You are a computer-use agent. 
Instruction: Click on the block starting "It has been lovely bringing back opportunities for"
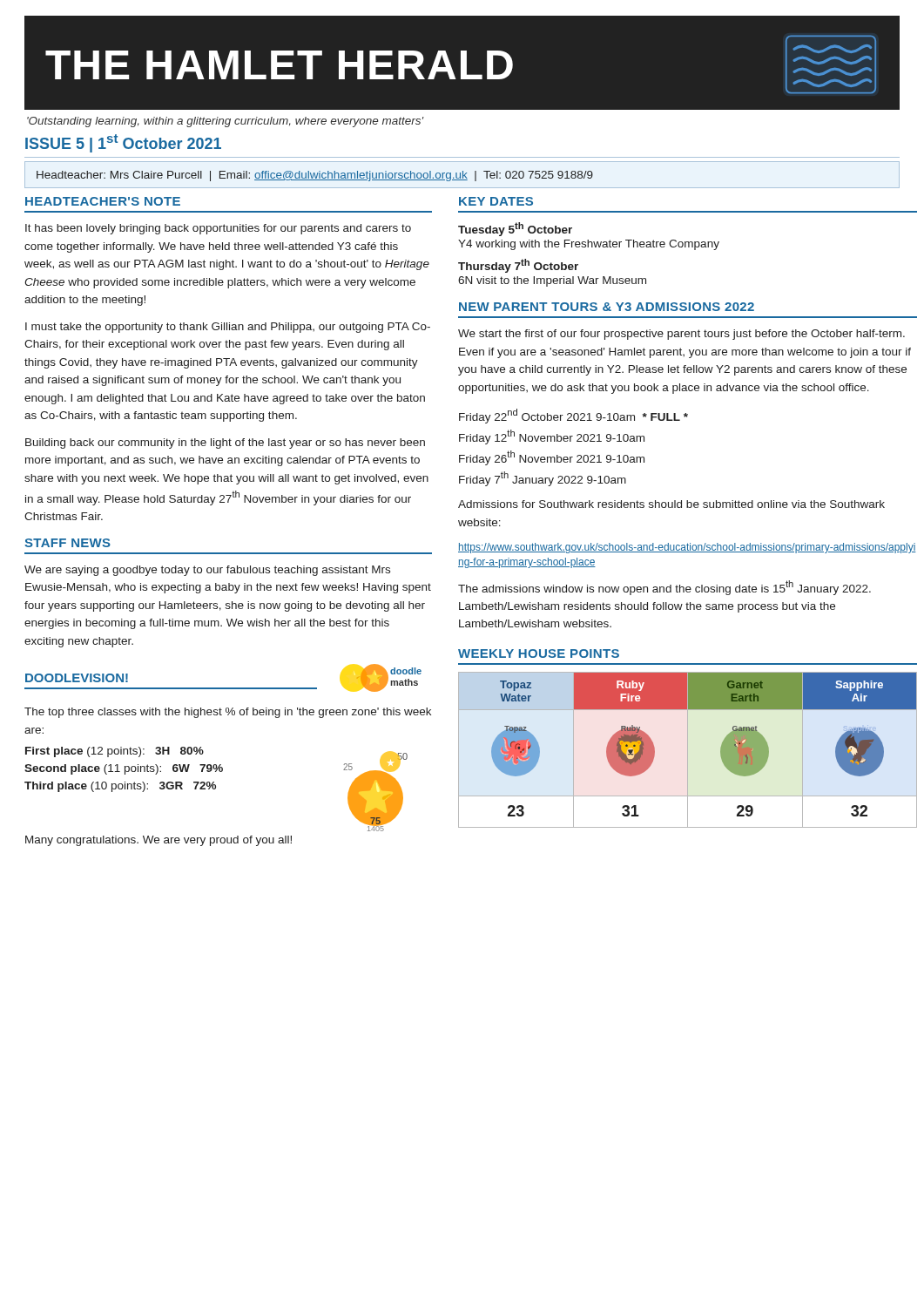227,264
